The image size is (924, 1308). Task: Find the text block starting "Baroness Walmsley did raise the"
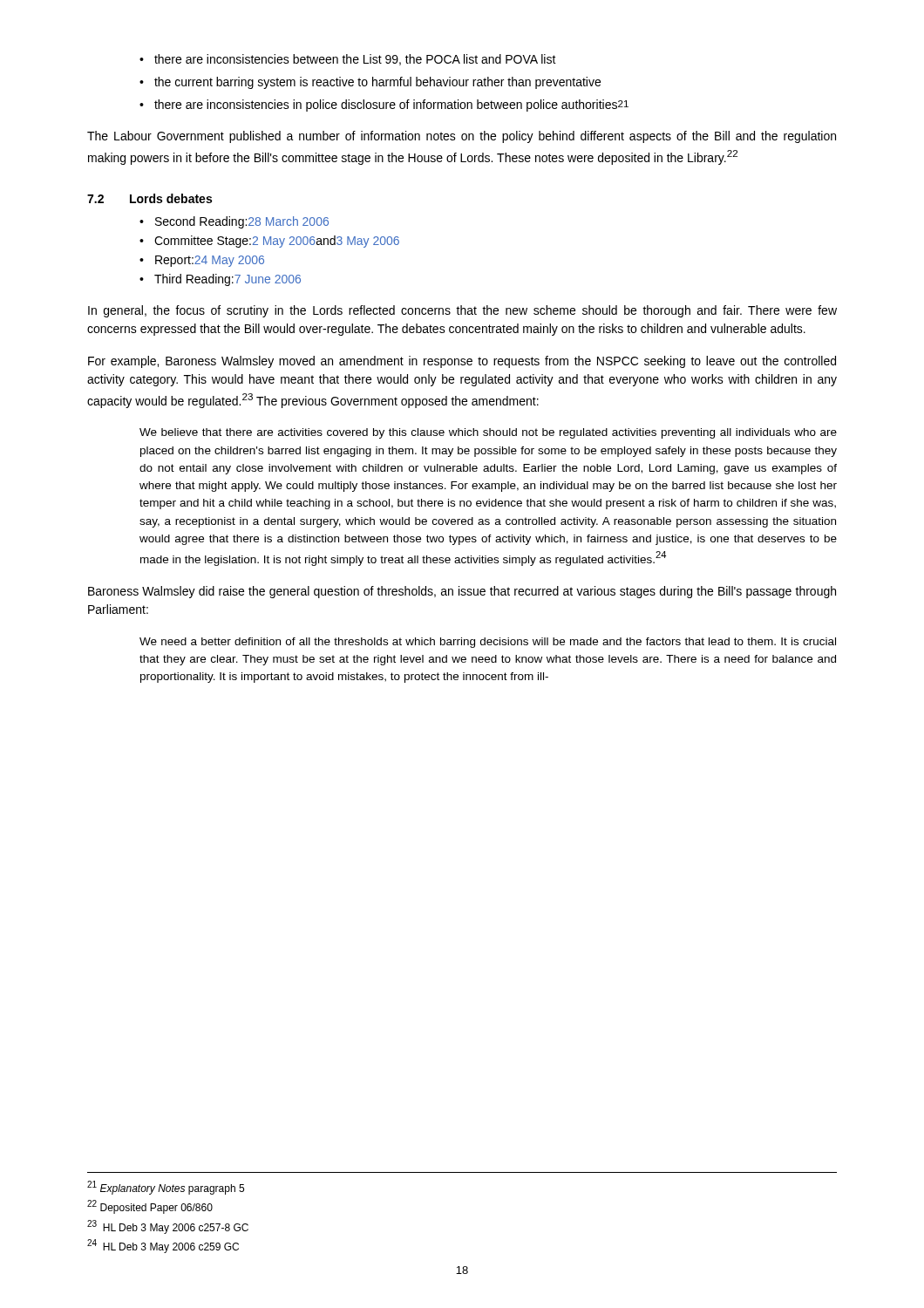462,601
